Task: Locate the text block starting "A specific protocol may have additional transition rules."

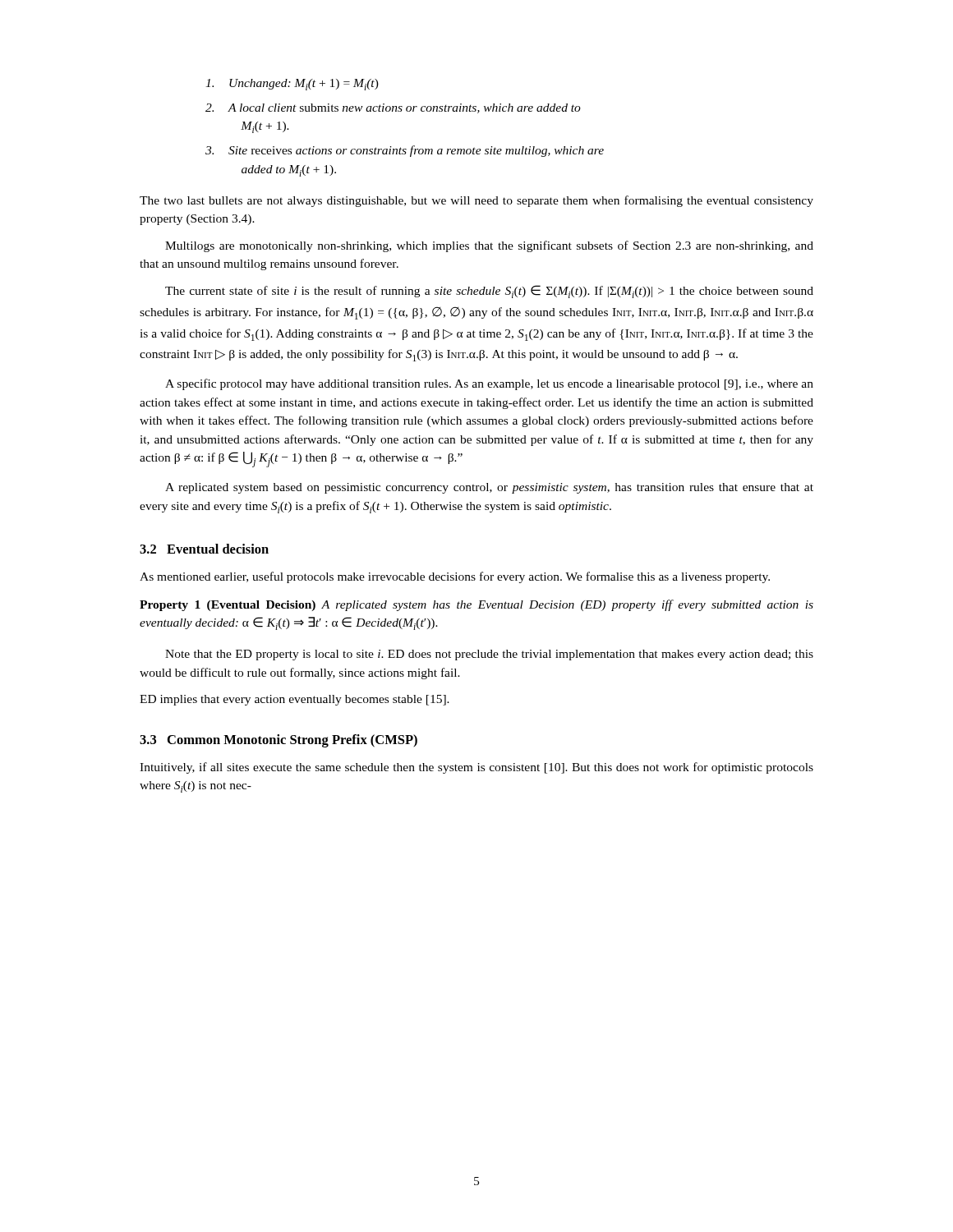Action: (x=476, y=422)
